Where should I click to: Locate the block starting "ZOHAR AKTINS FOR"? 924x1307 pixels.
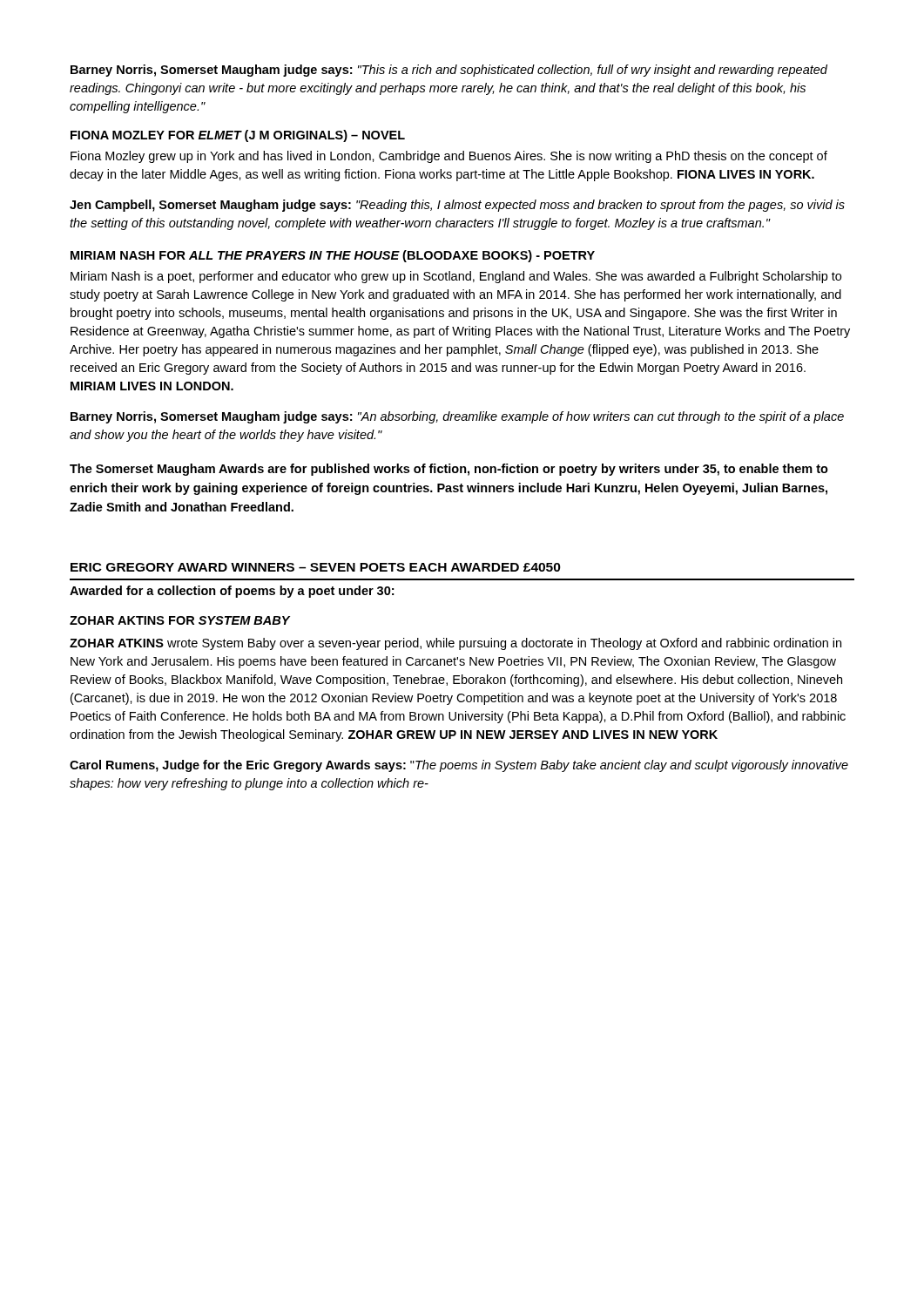click(x=180, y=620)
